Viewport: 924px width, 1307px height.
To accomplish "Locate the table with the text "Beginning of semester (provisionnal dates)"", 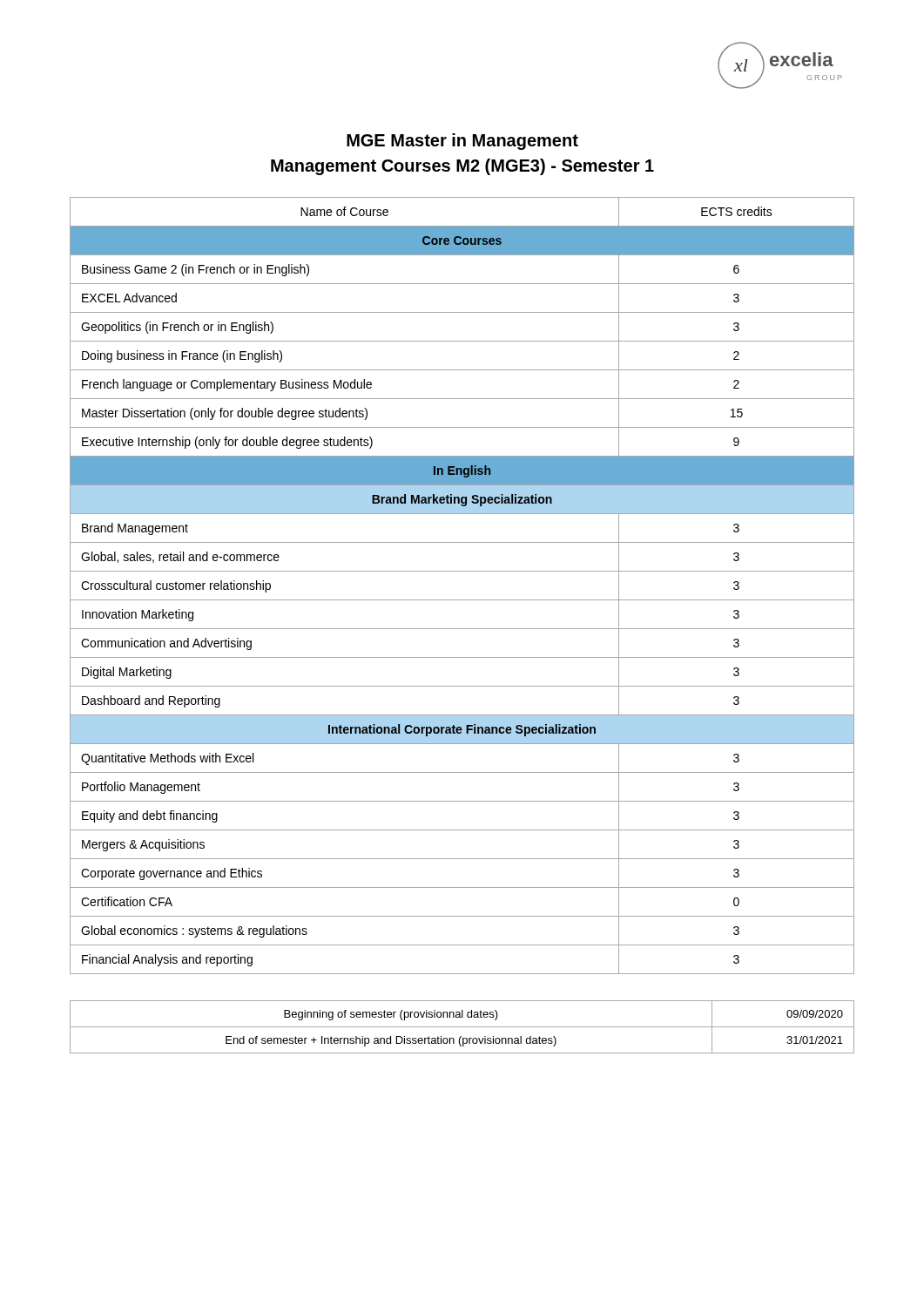I will tap(462, 1027).
